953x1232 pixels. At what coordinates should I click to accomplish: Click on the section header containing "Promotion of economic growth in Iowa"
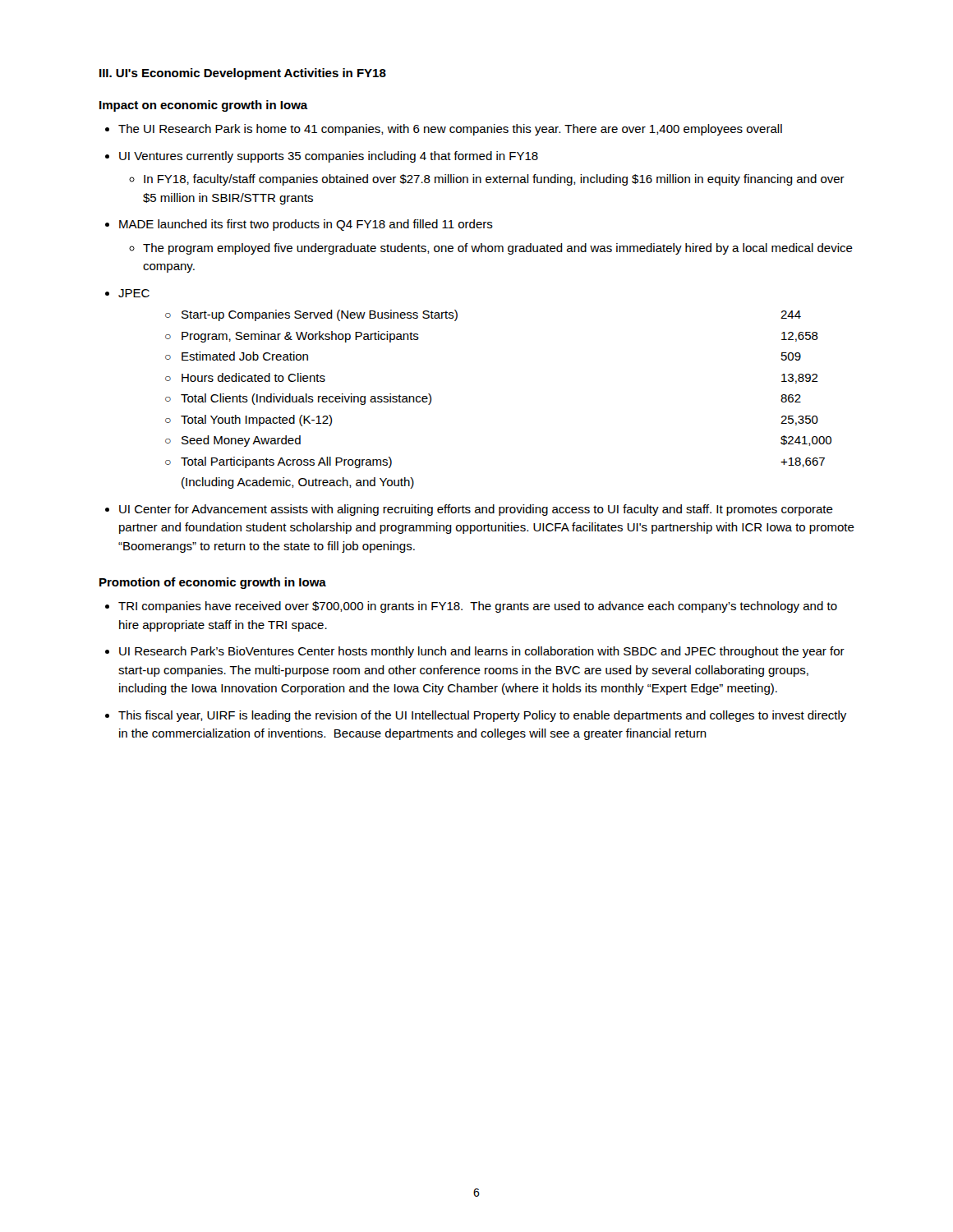coord(212,582)
